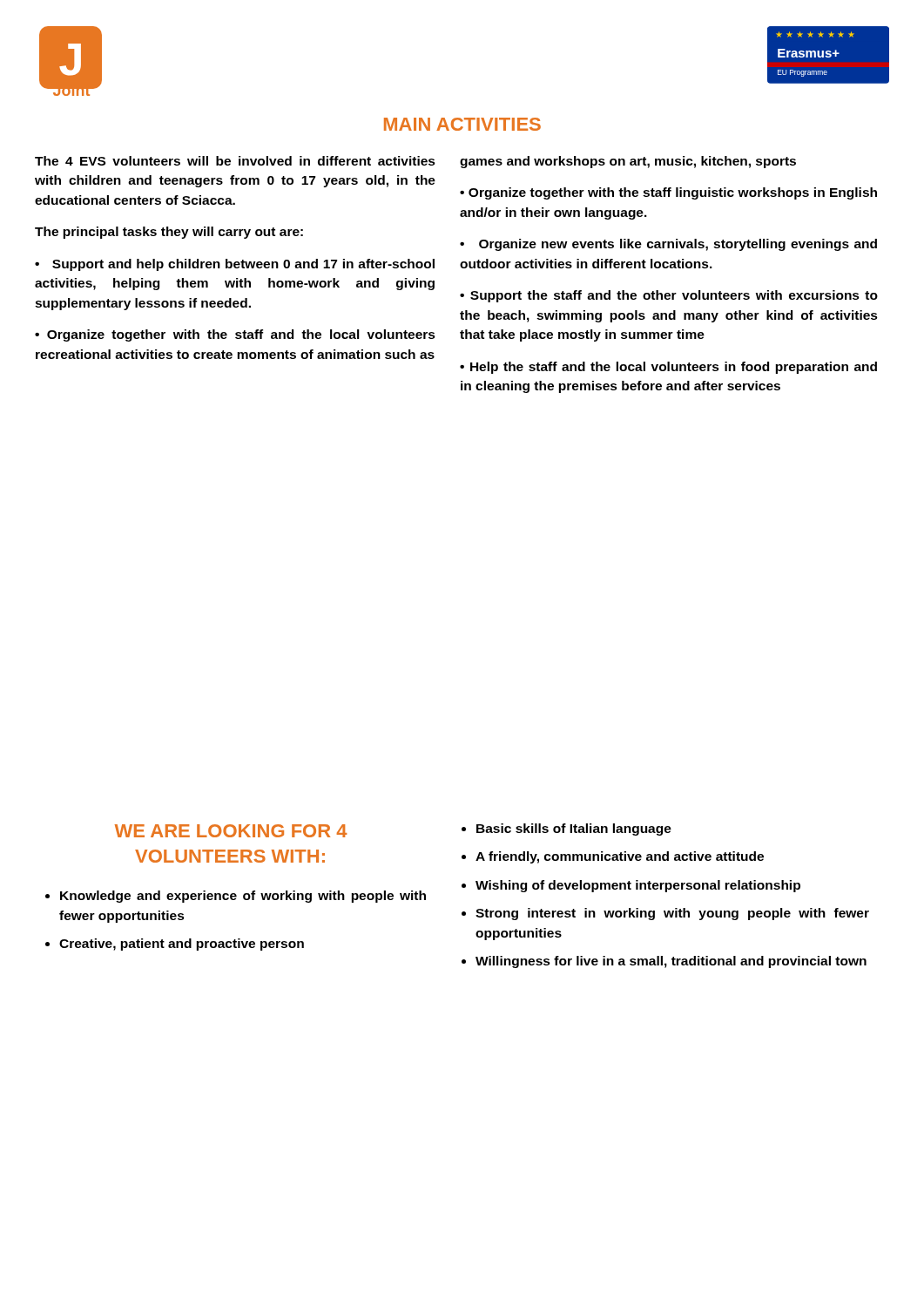Navigate to the element starting "• Organize new"
Screen dimensions: 1307x924
coord(669,254)
